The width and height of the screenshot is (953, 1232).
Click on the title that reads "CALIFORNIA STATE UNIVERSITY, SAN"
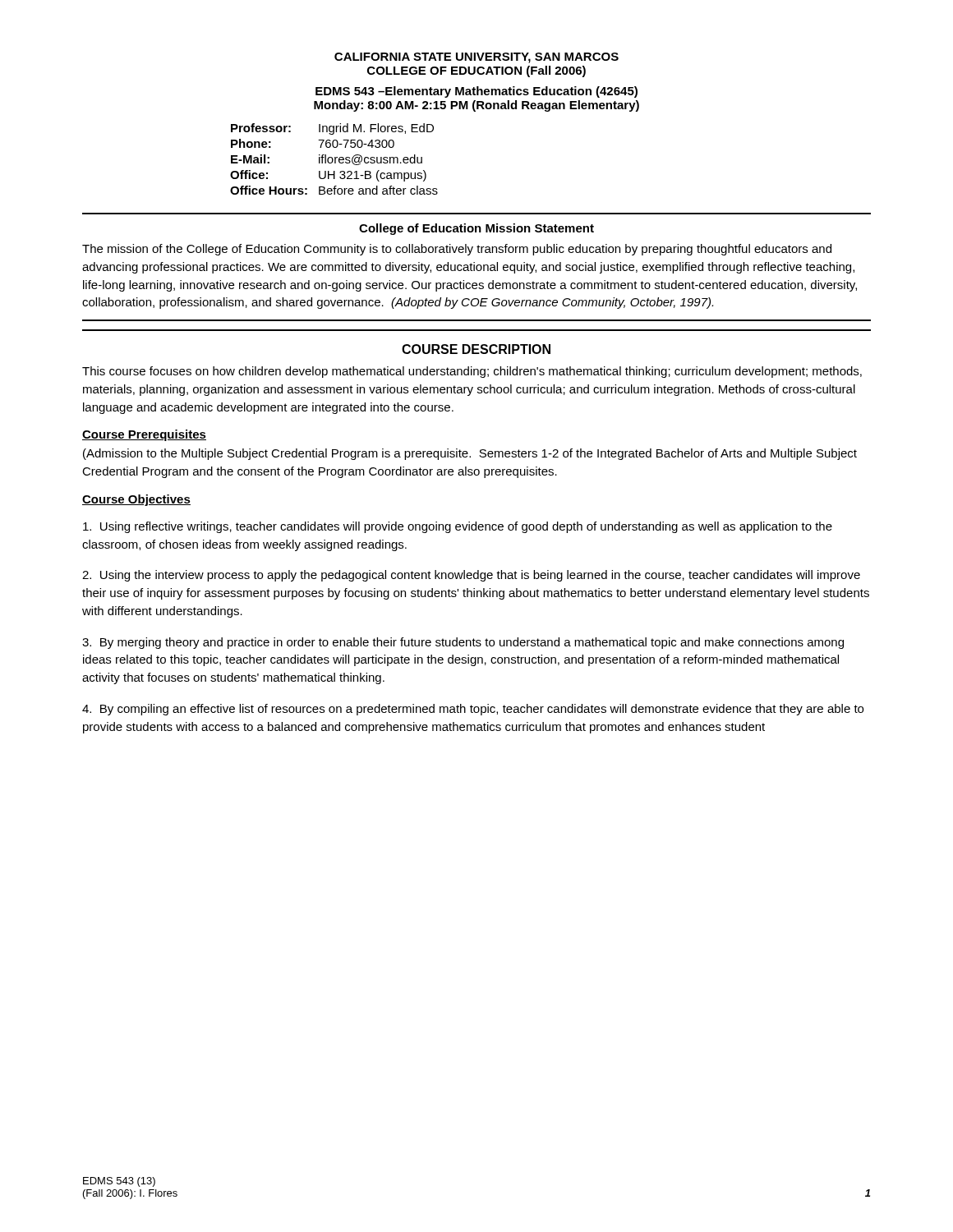[x=476, y=63]
